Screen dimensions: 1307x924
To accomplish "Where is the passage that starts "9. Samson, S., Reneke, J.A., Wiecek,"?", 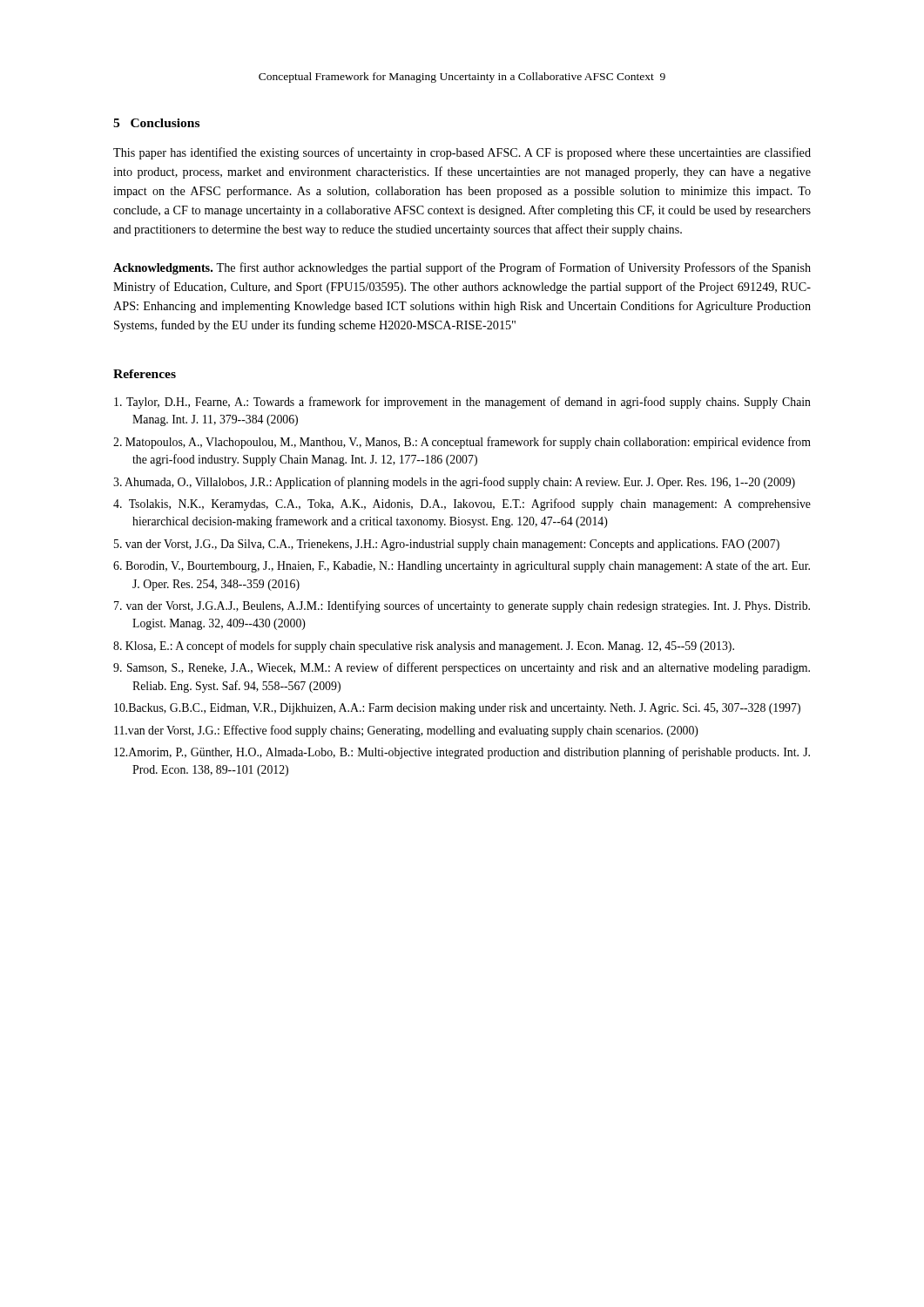I will [462, 677].
